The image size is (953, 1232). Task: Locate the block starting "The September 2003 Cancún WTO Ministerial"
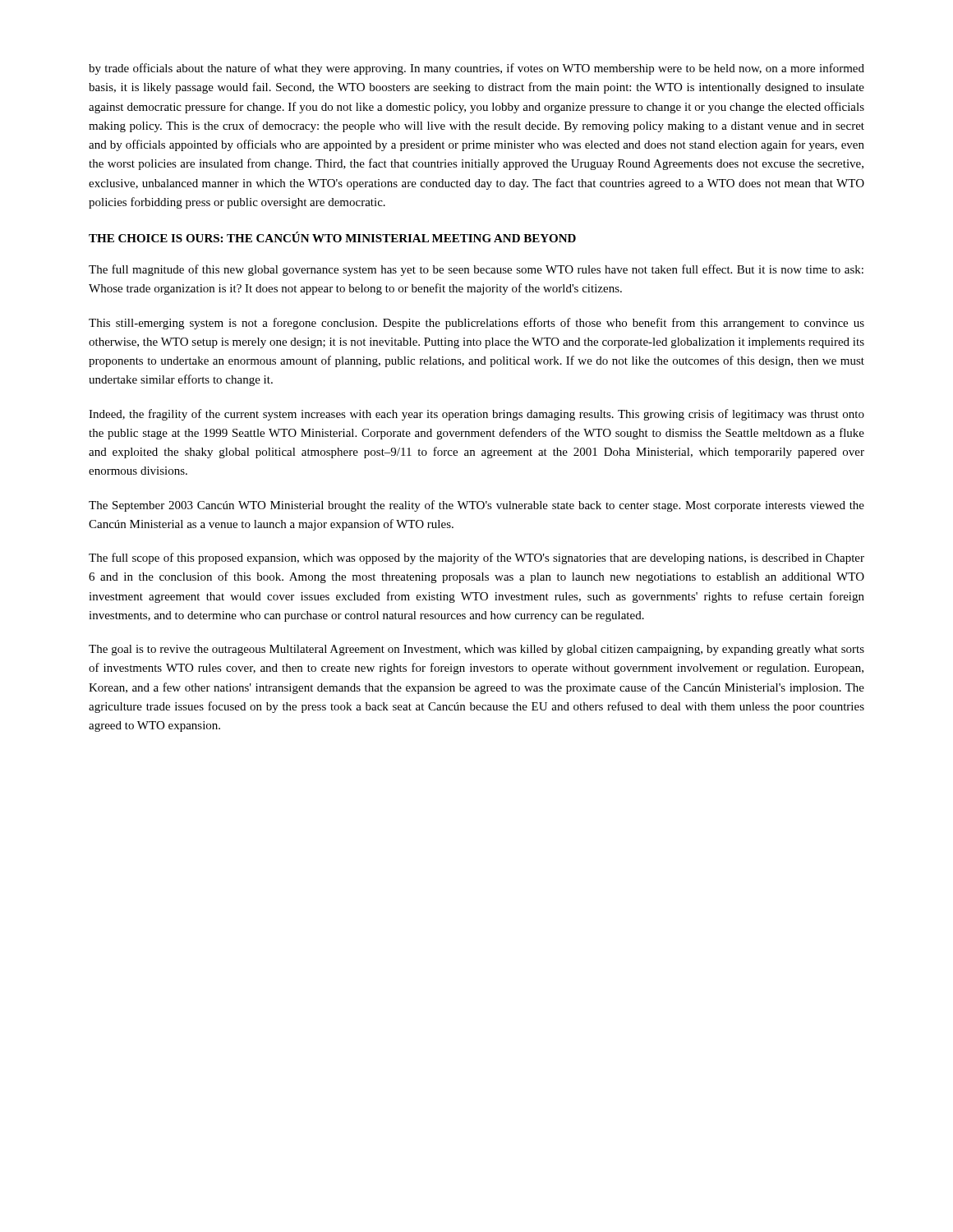coord(476,514)
